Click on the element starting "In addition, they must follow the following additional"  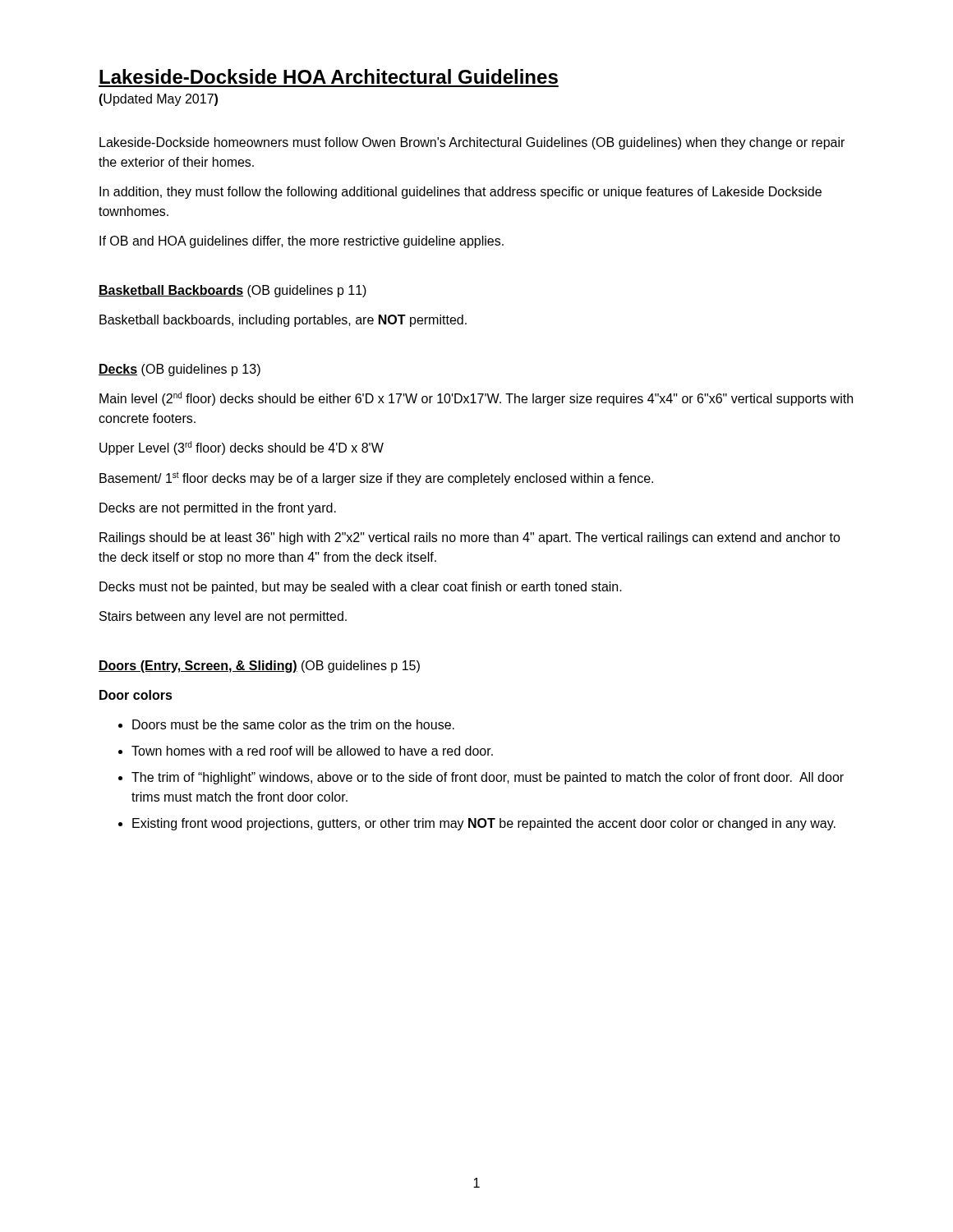[476, 202]
